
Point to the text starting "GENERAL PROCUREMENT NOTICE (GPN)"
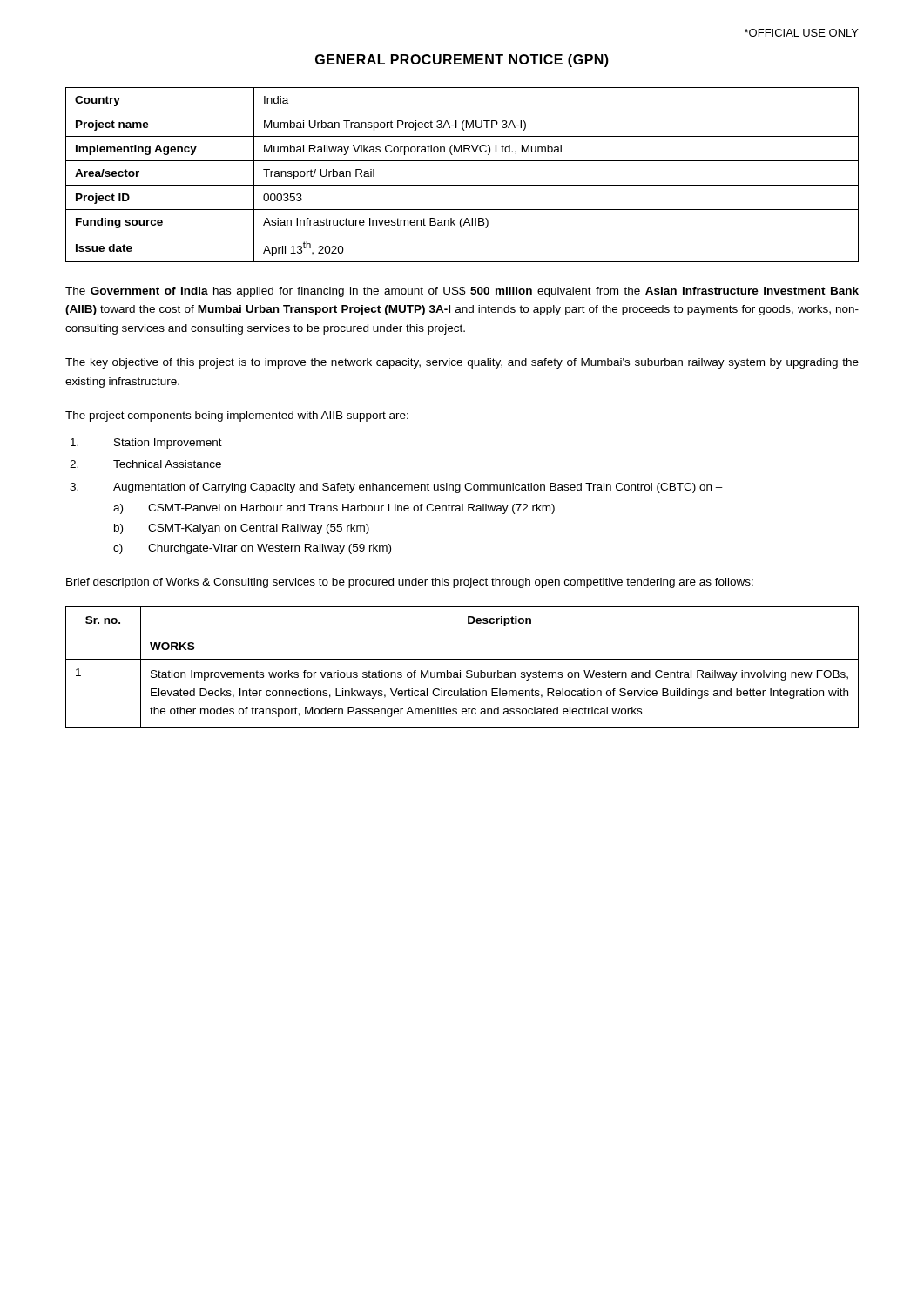[462, 60]
